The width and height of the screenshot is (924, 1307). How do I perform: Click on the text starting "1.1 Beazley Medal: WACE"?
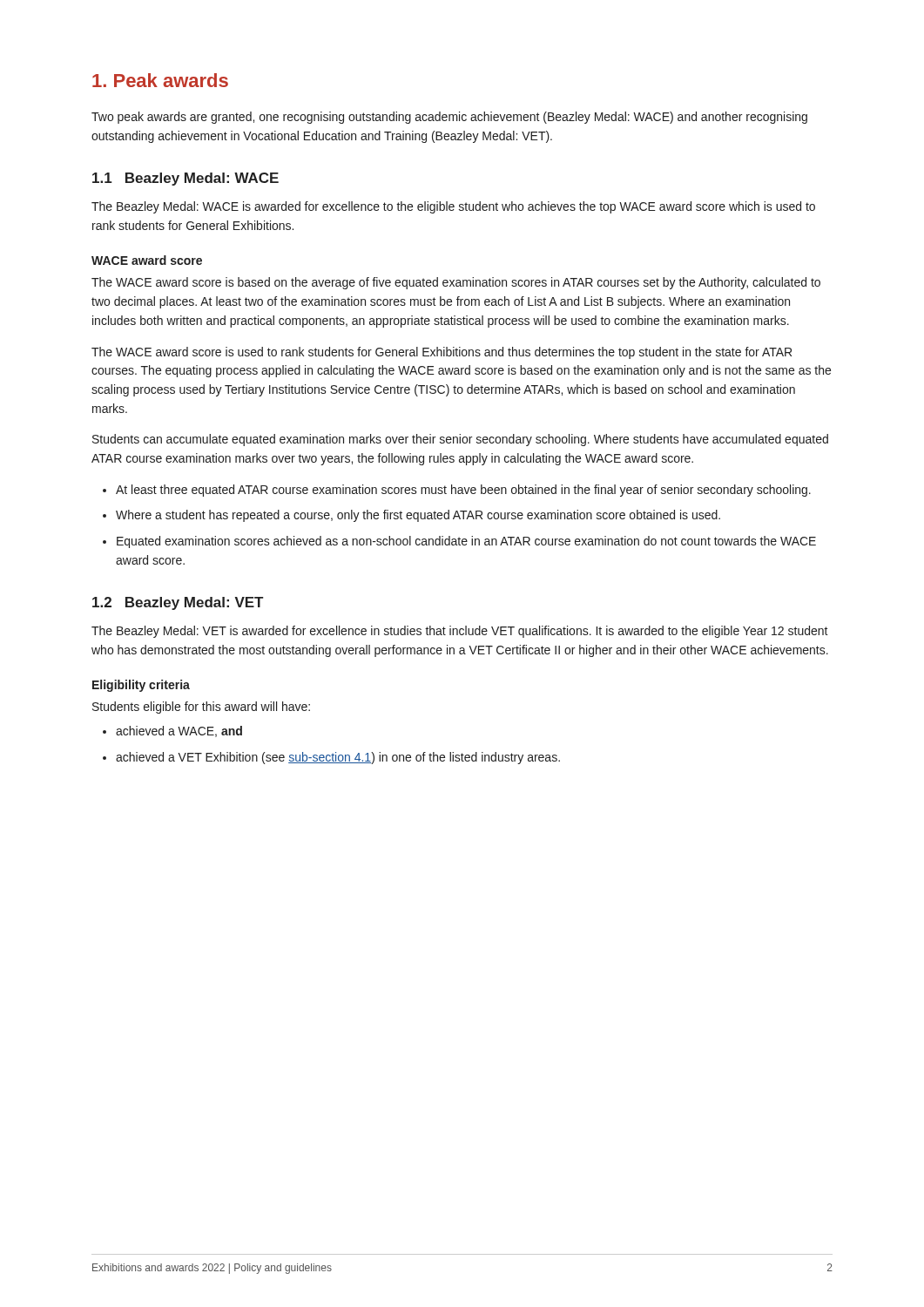point(185,179)
